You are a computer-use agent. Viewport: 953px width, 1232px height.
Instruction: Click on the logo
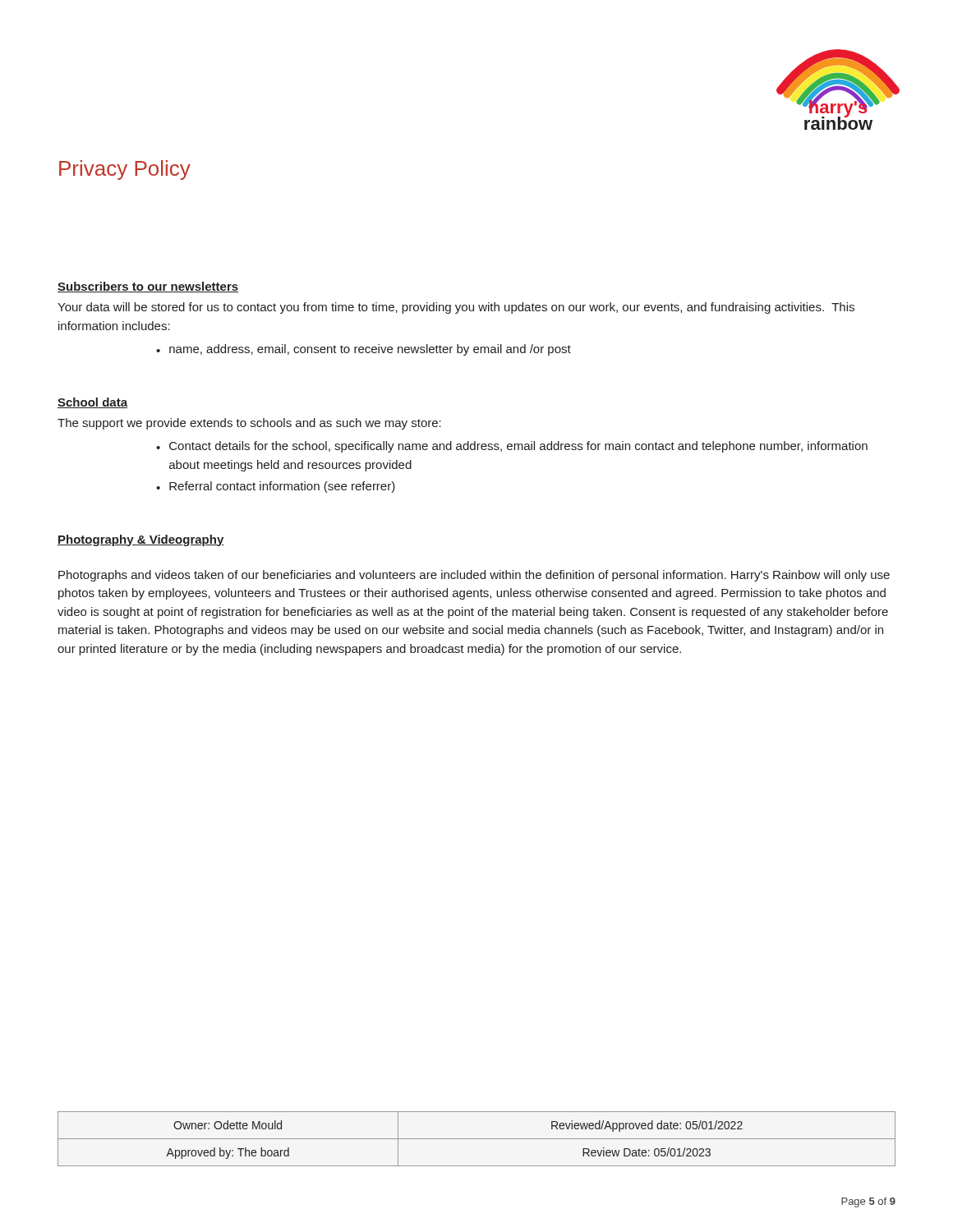click(x=838, y=78)
